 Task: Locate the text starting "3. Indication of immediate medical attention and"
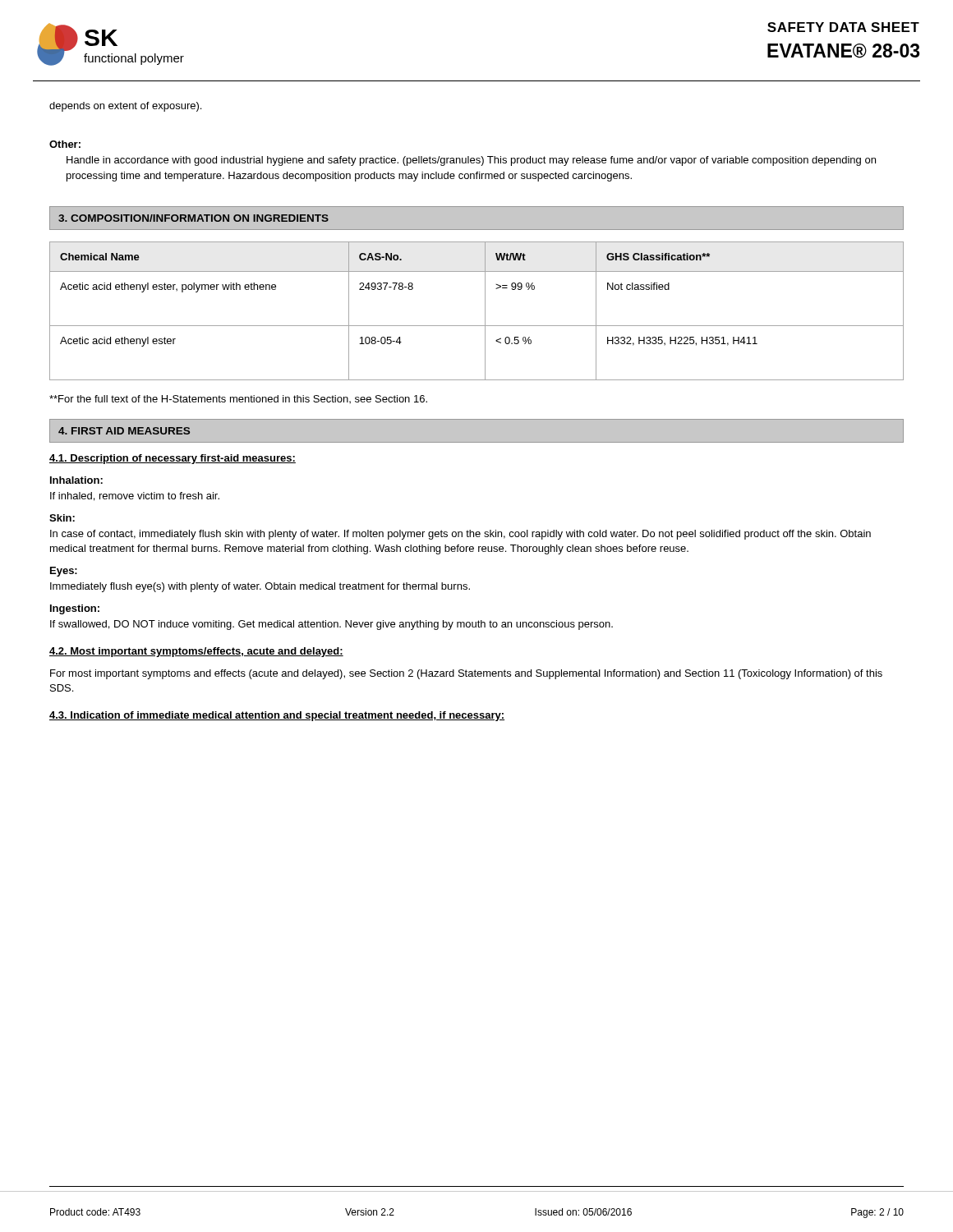pyautogui.click(x=277, y=715)
